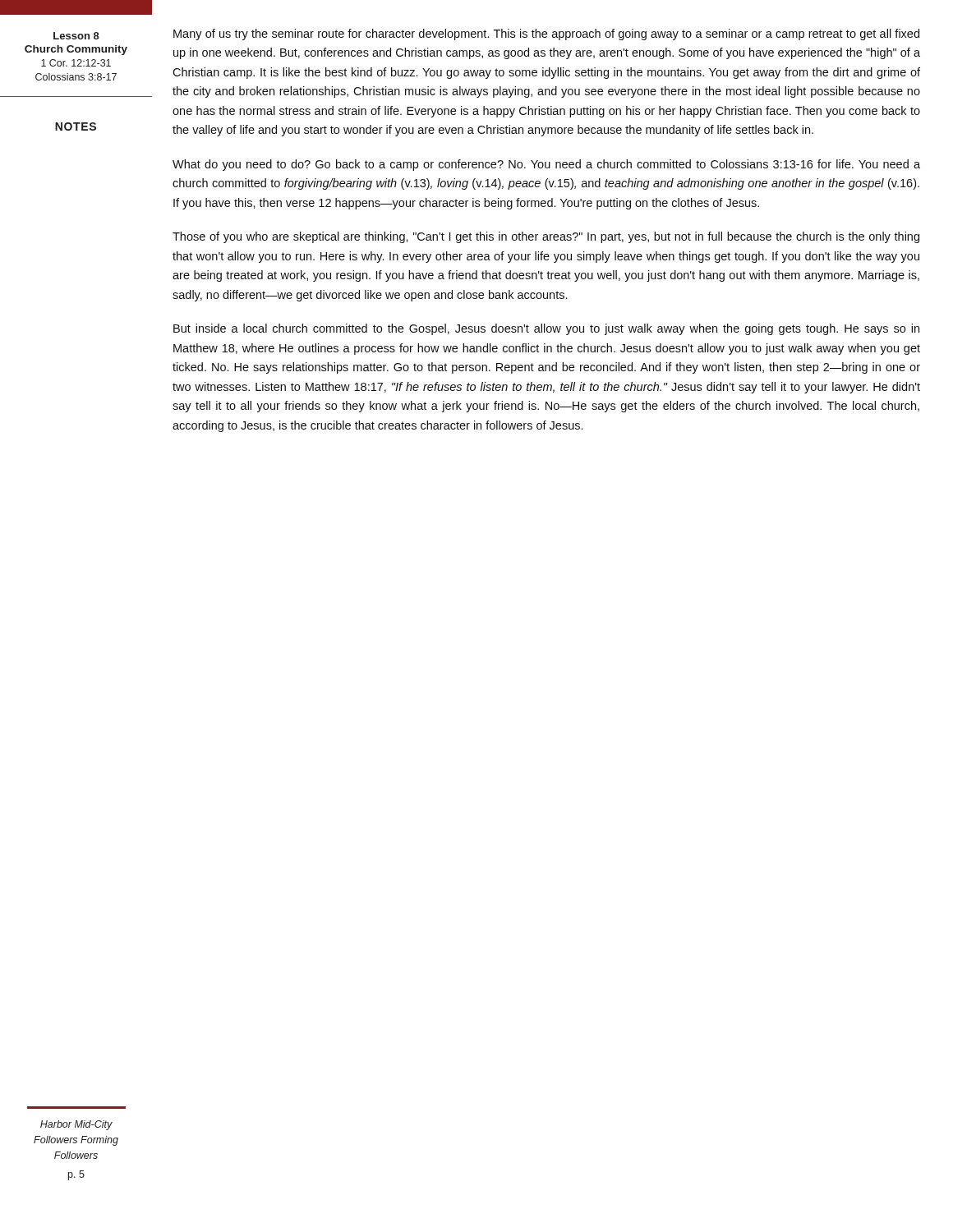
Task: Find the section header
Action: pyautogui.click(x=76, y=126)
